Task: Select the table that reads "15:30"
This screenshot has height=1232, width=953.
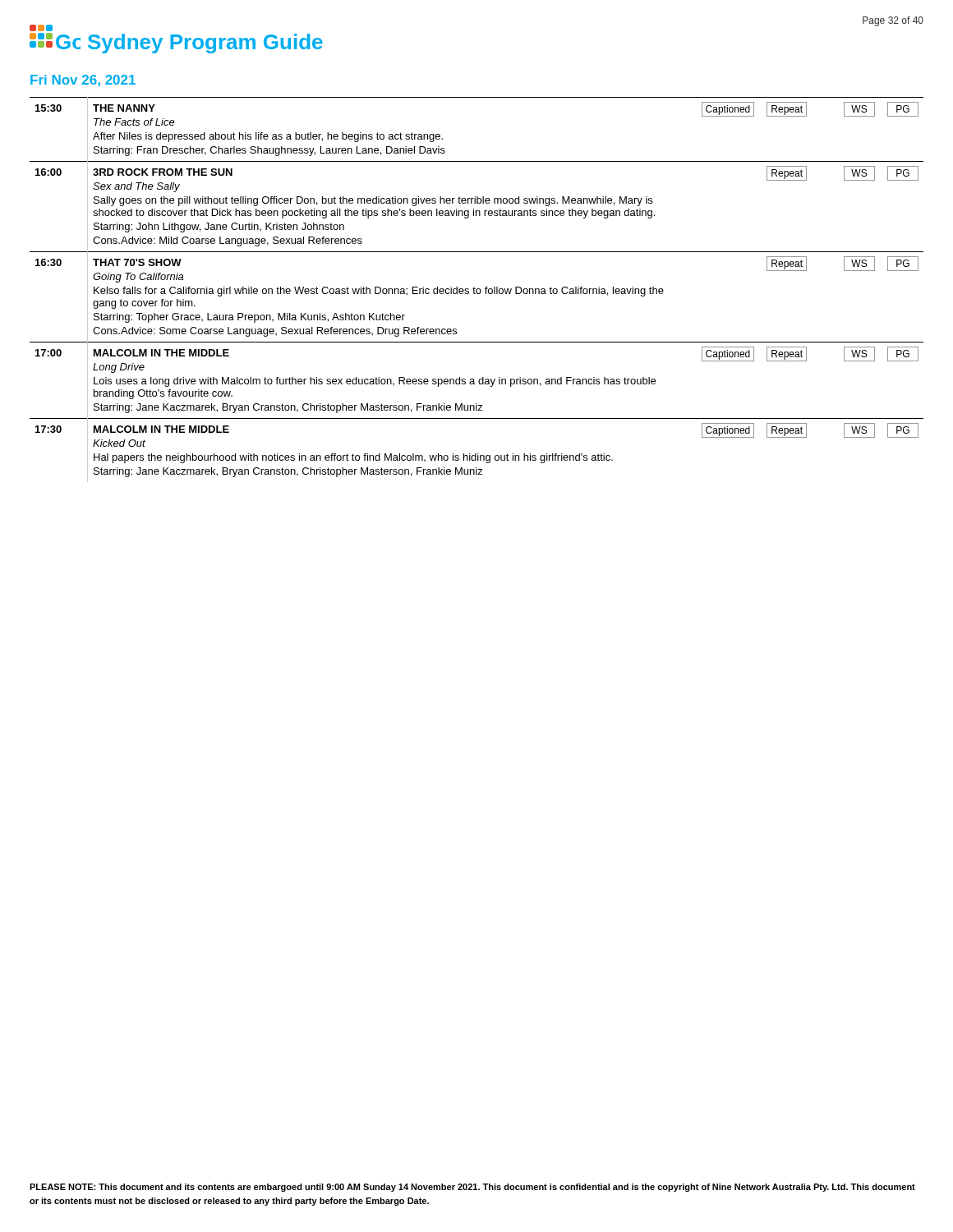Action: pos(476,290)
